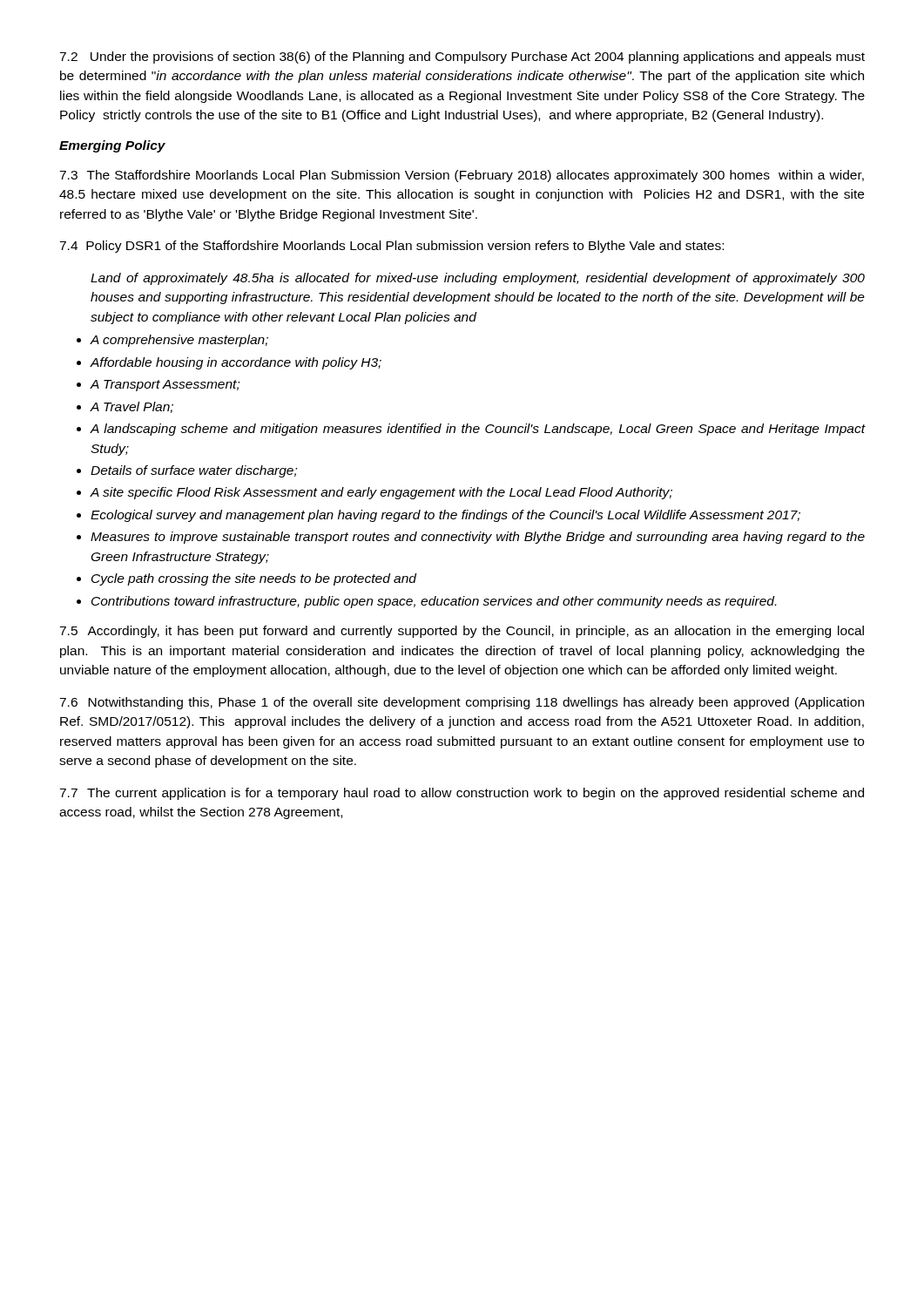Screen dimensions: 1307x924
Task: Find the text block starting "Contributions toward infrastructure, public open space, education"
Action: click(434, 601)
